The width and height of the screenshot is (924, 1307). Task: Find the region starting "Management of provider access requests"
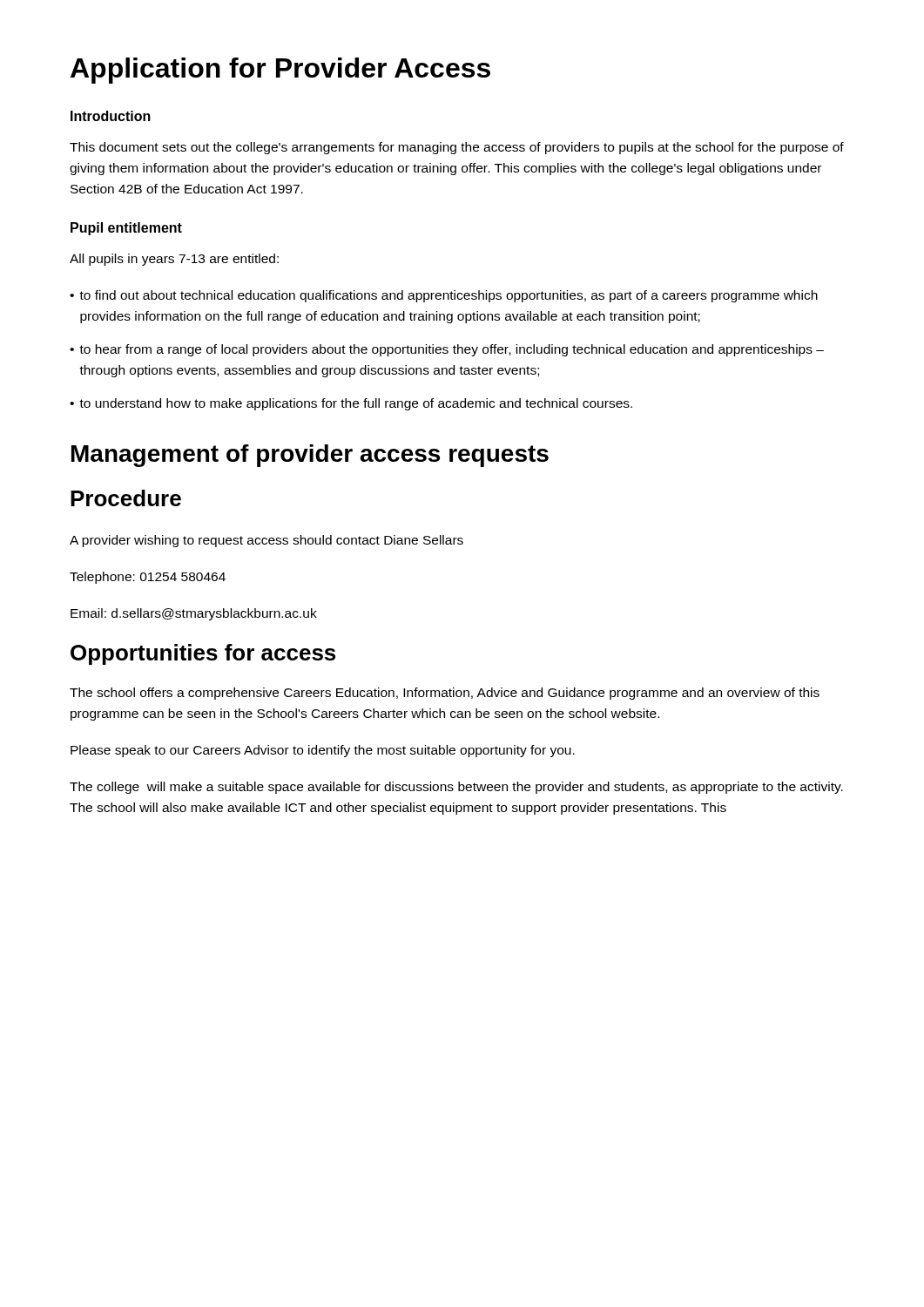tap(462, 454)
